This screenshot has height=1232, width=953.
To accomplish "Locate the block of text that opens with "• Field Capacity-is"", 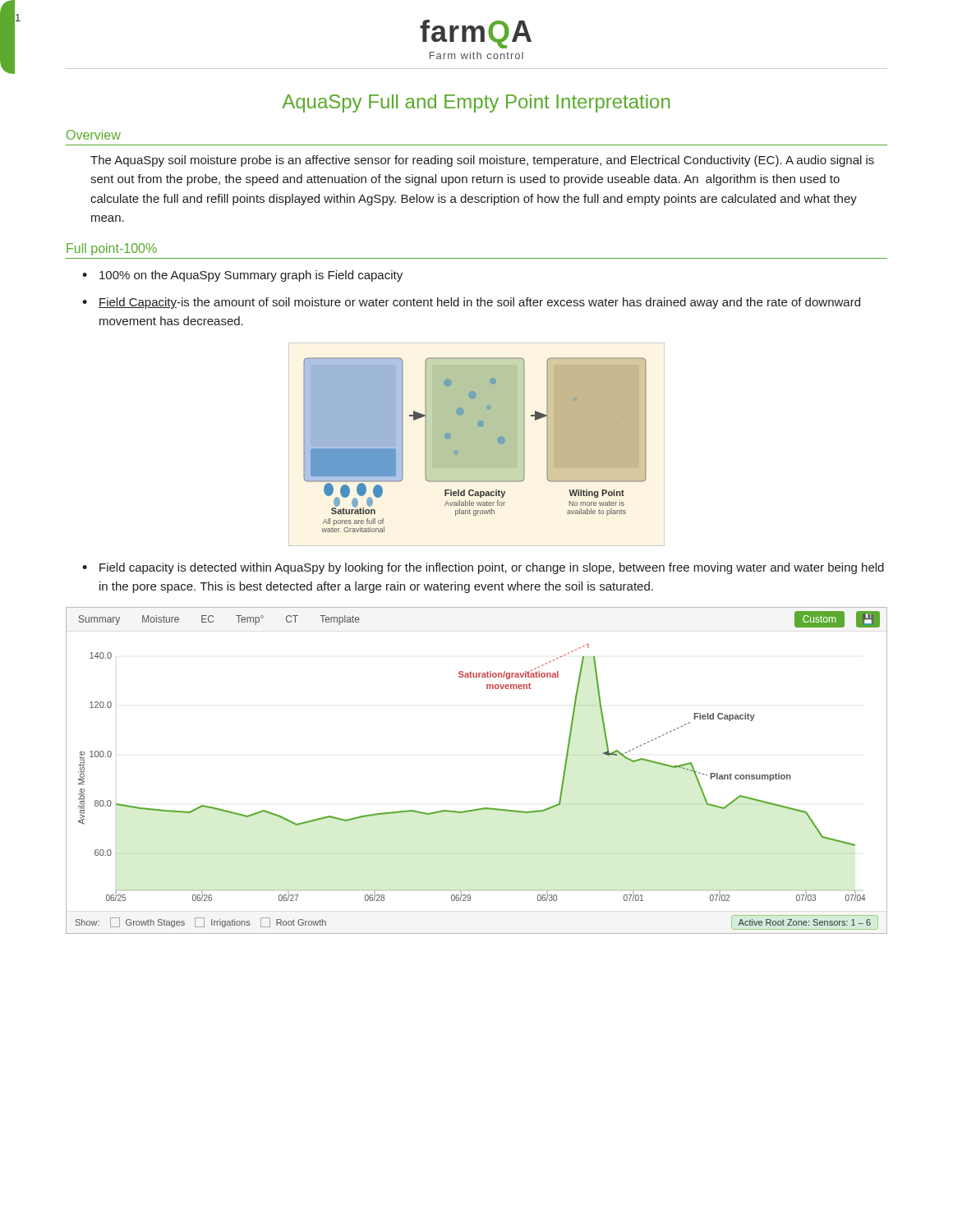I will [485, 312].
